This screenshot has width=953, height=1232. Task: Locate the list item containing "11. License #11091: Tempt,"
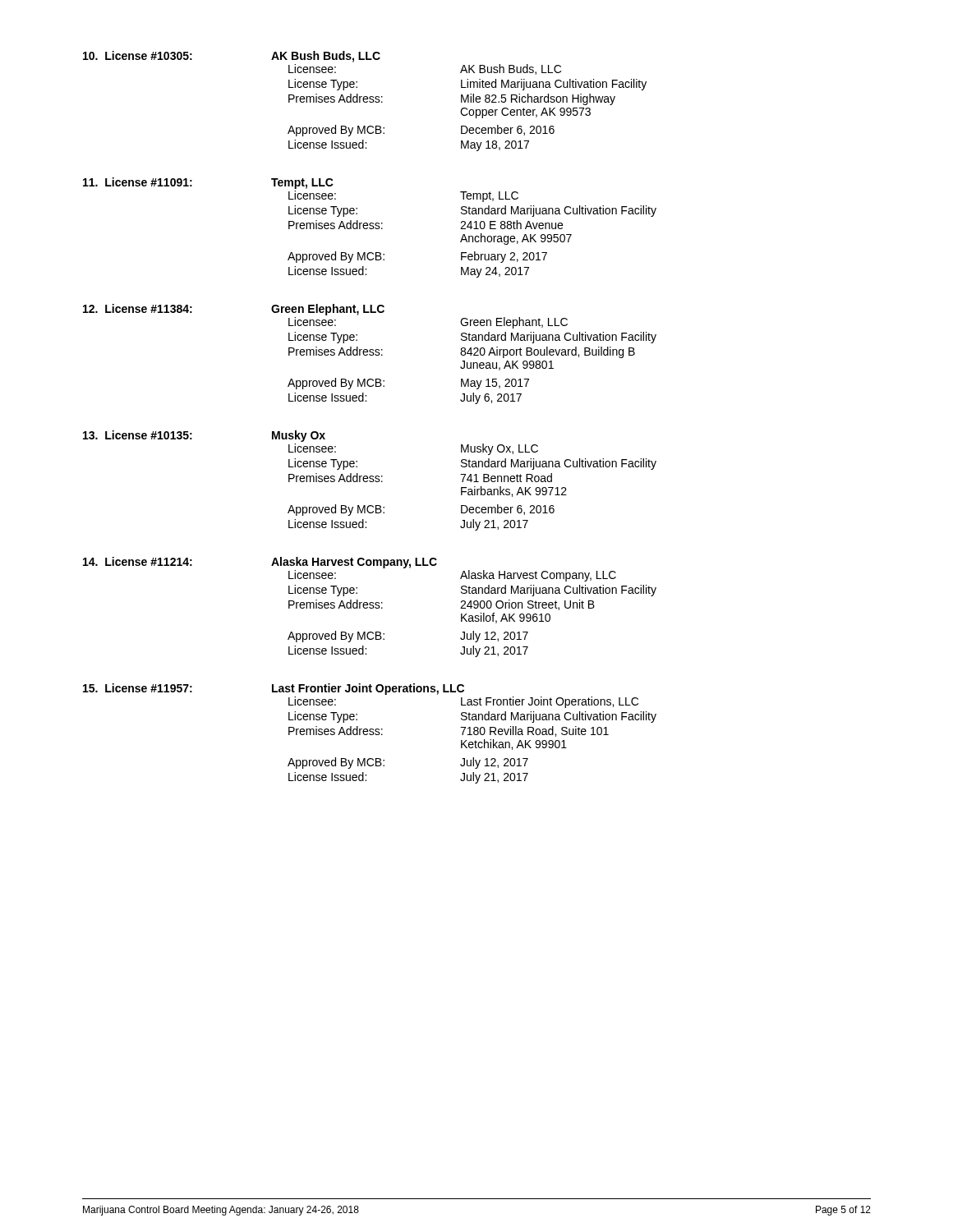coord(476,228)
